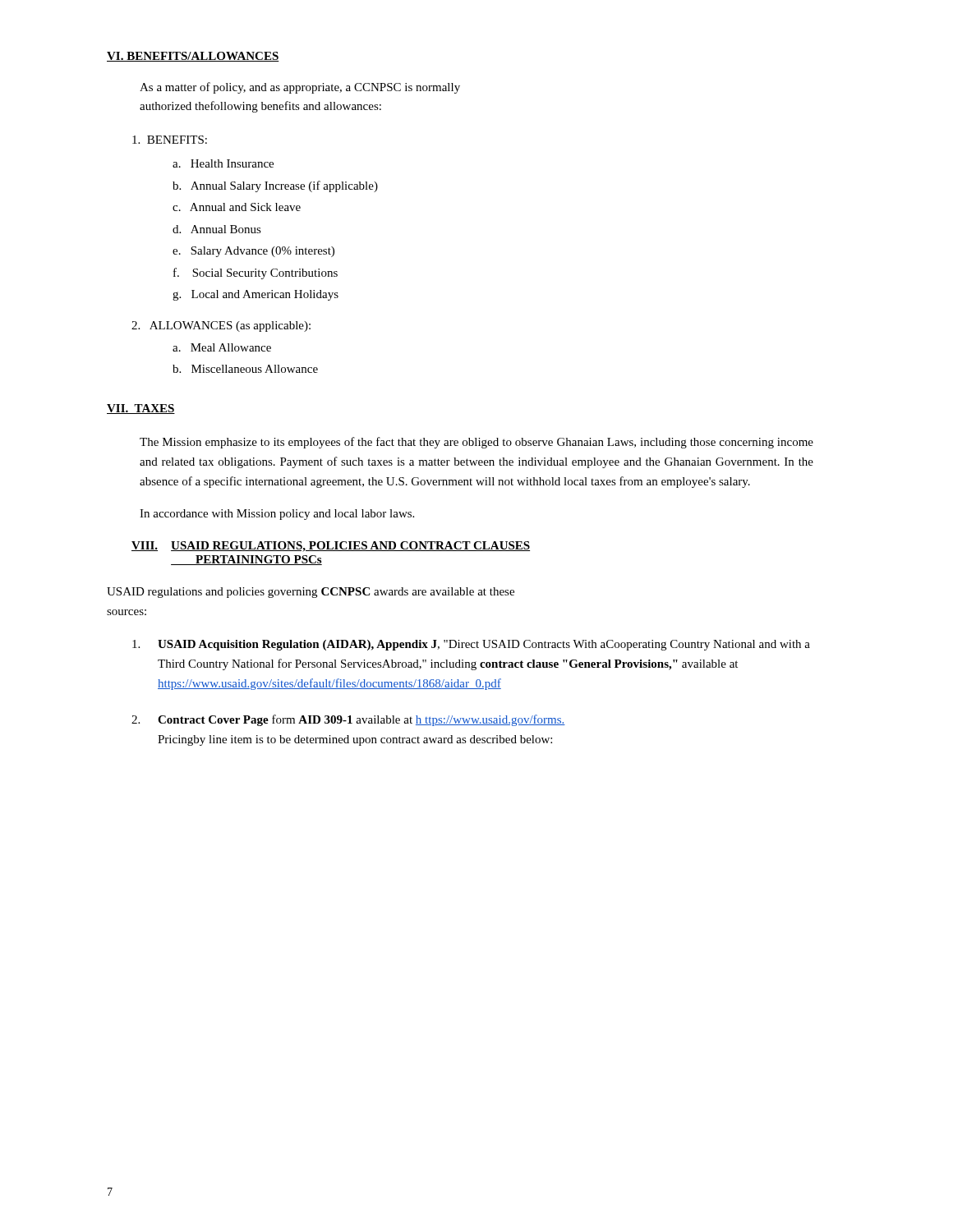Select the text starting "2. Contract Cover"
Viewport: 953px width, 1232px height.
coord(348,729)
